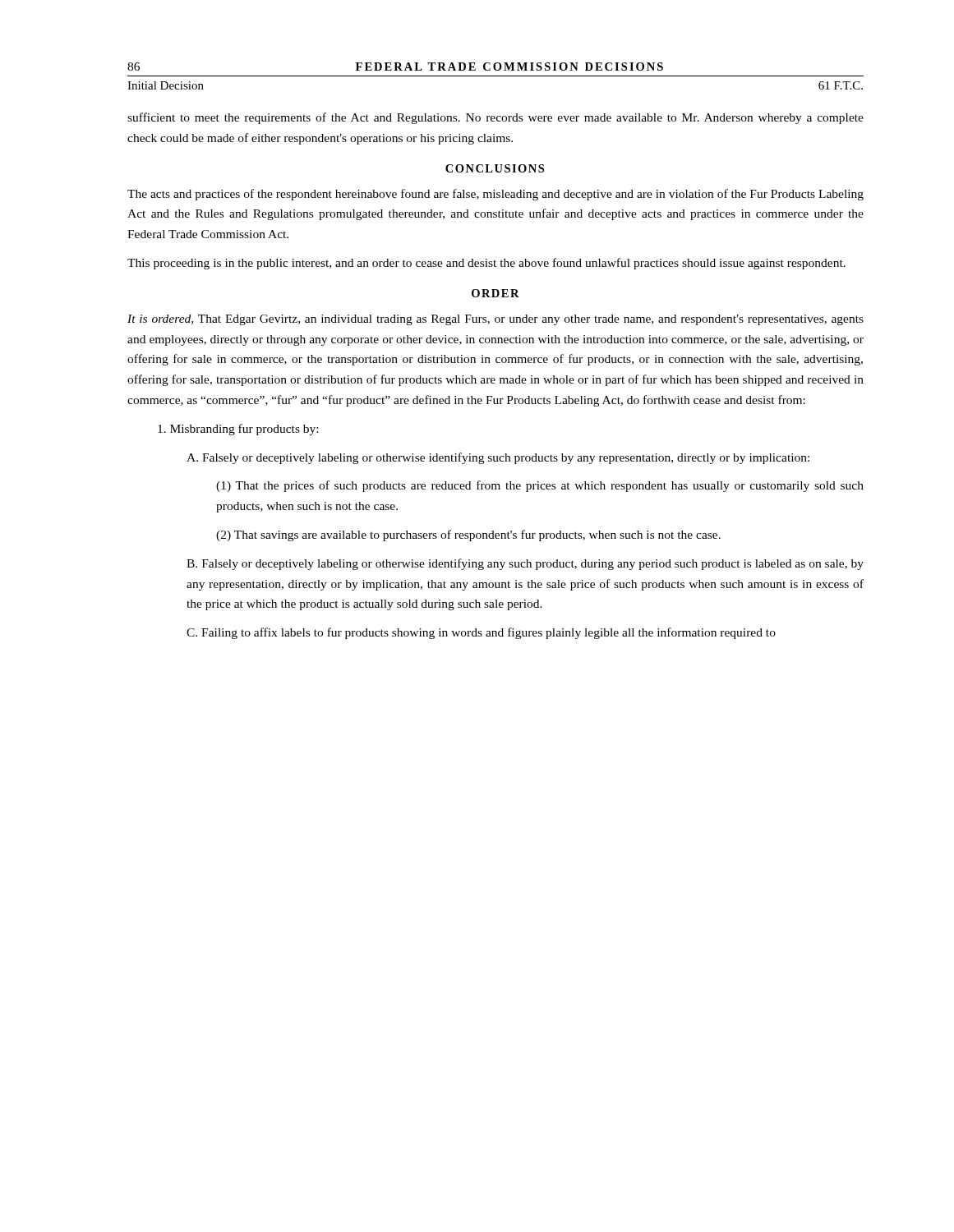The height and width of the screenshot is (1232, 954).
Task: Where is the passage that starts "The acts and practices"?
Action: tap(496, 214)
